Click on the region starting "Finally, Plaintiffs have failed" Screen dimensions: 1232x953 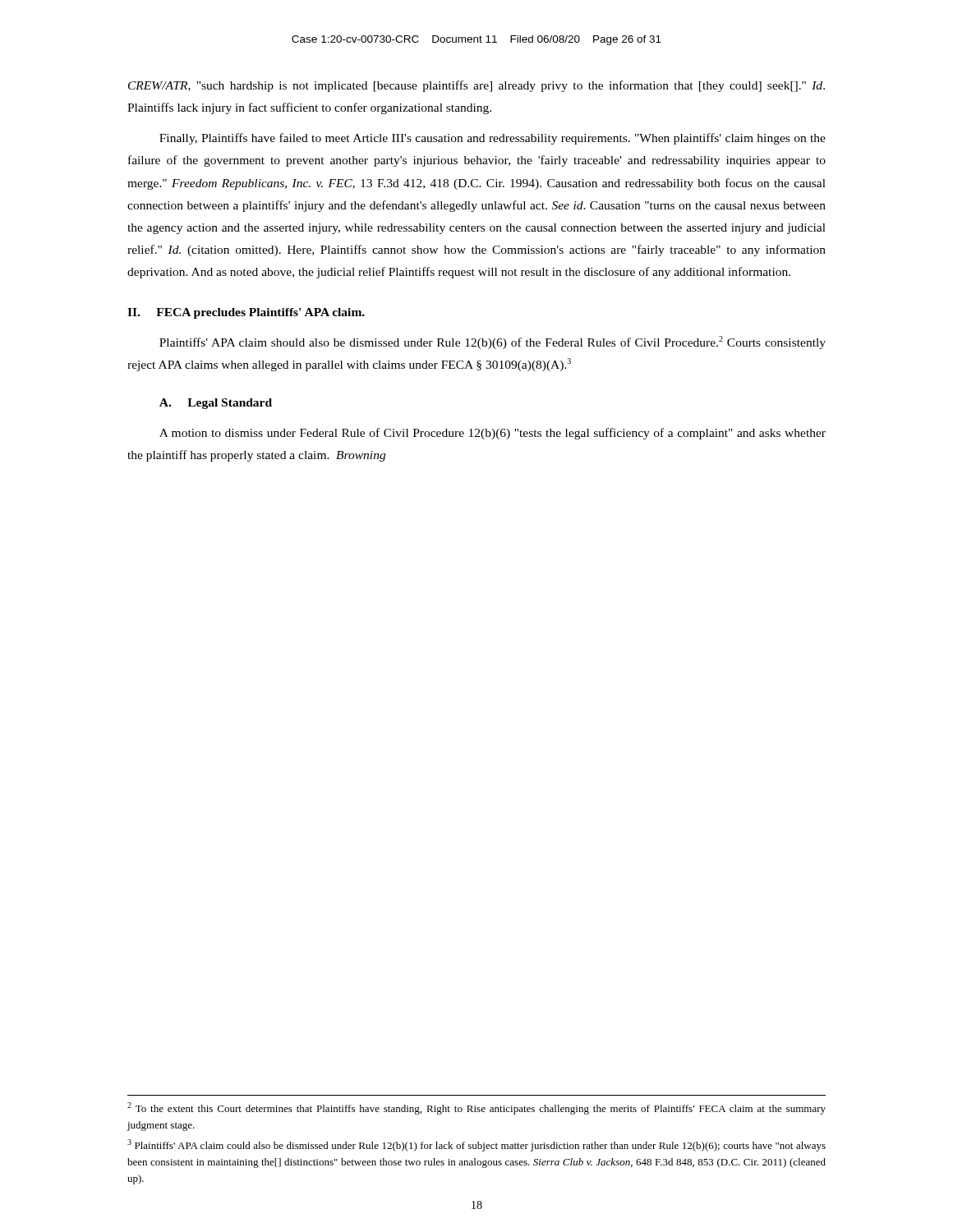pos(476,205)
